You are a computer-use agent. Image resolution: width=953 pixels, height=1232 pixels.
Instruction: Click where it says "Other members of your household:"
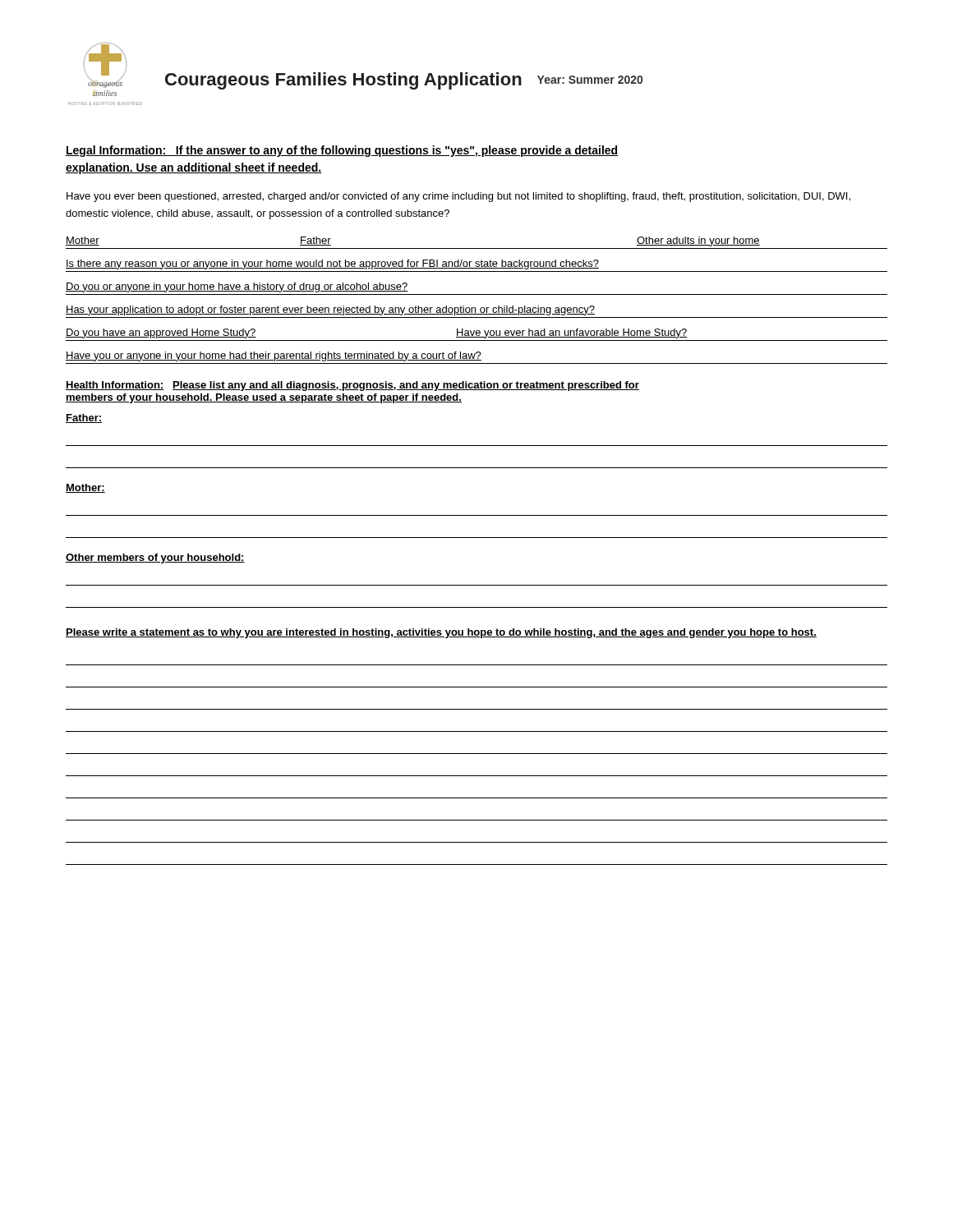[x=155, y=559]
